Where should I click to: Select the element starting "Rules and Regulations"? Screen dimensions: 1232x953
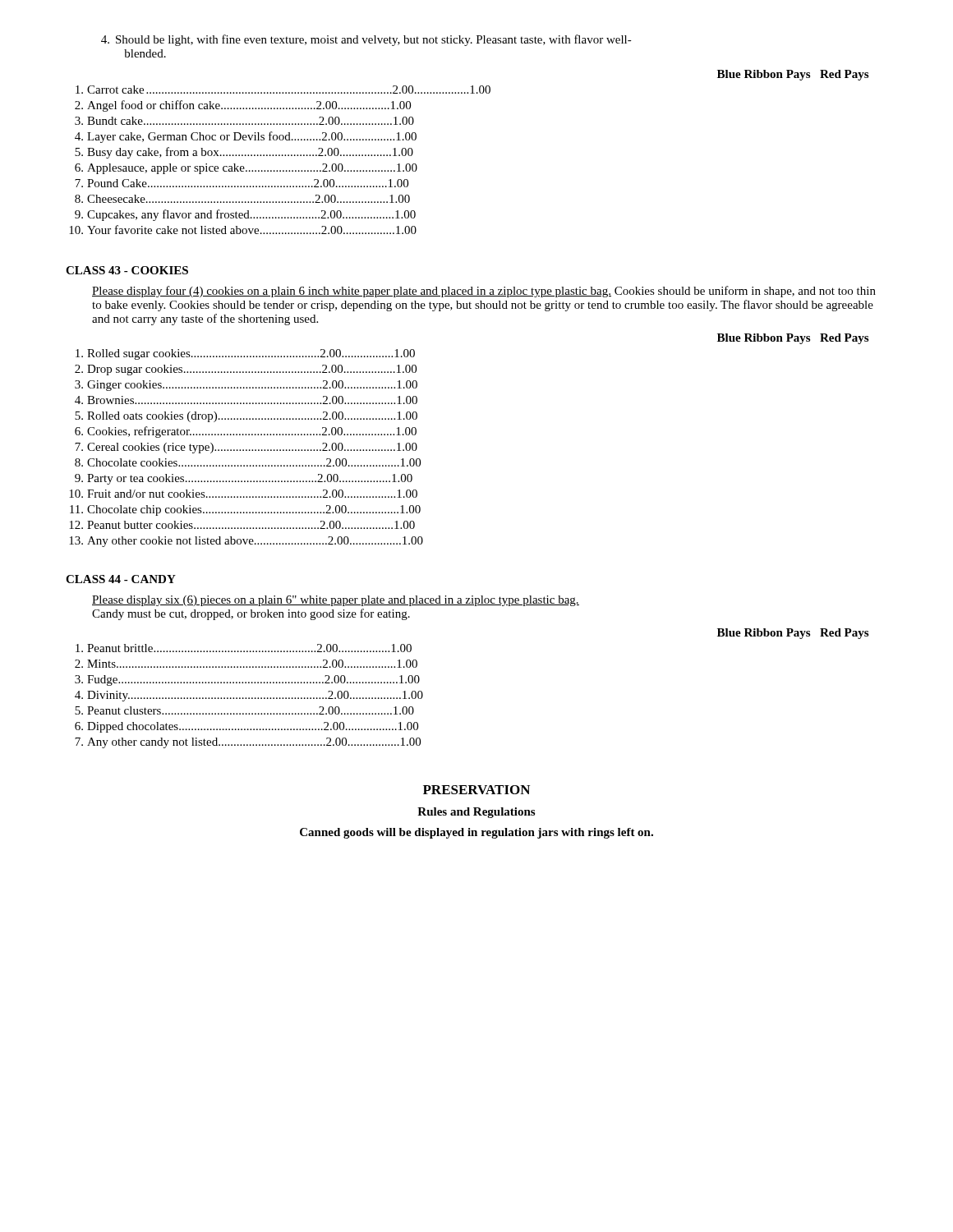[476, 811]
